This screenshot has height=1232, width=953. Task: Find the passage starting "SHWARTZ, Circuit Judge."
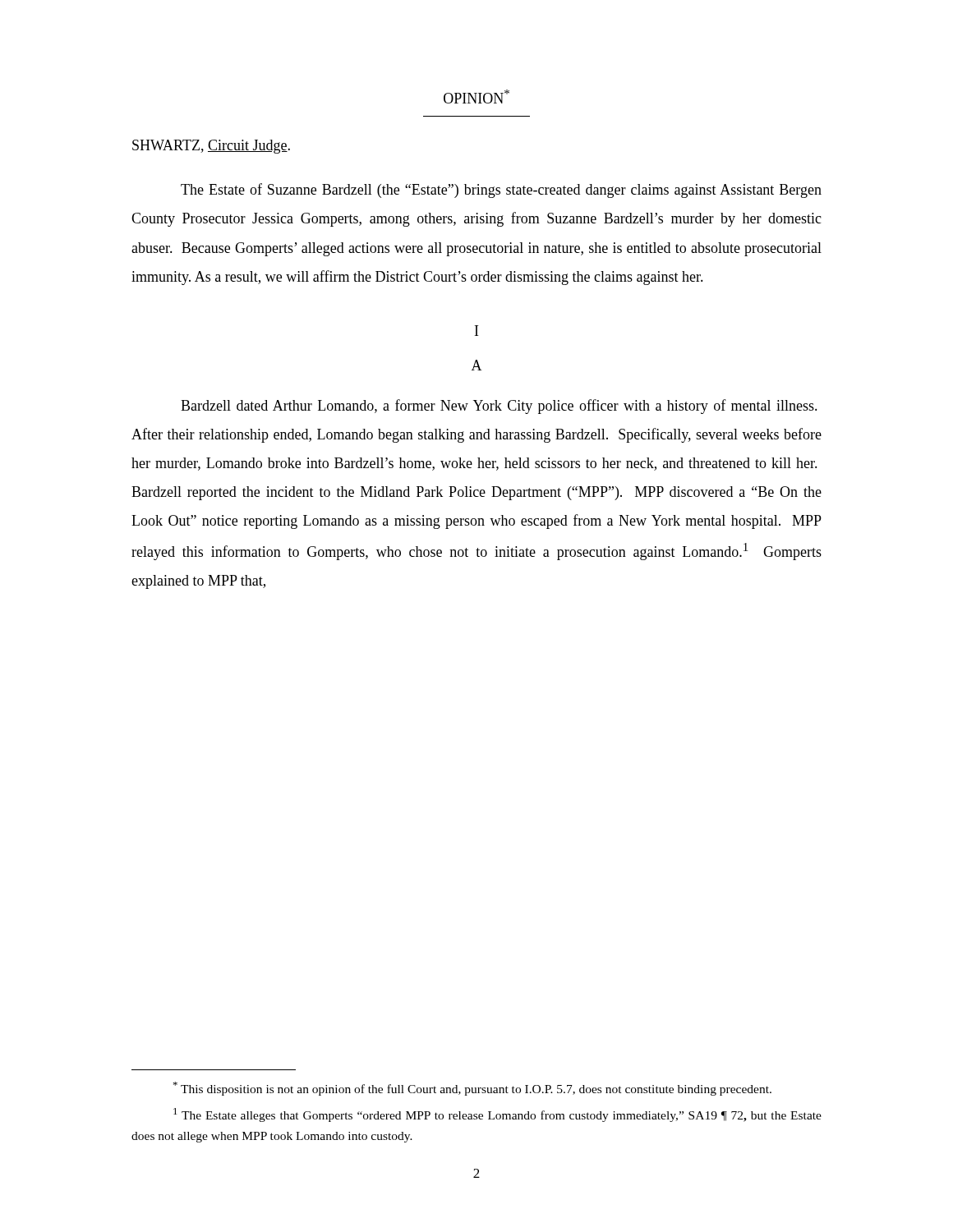tap(211, 146)
